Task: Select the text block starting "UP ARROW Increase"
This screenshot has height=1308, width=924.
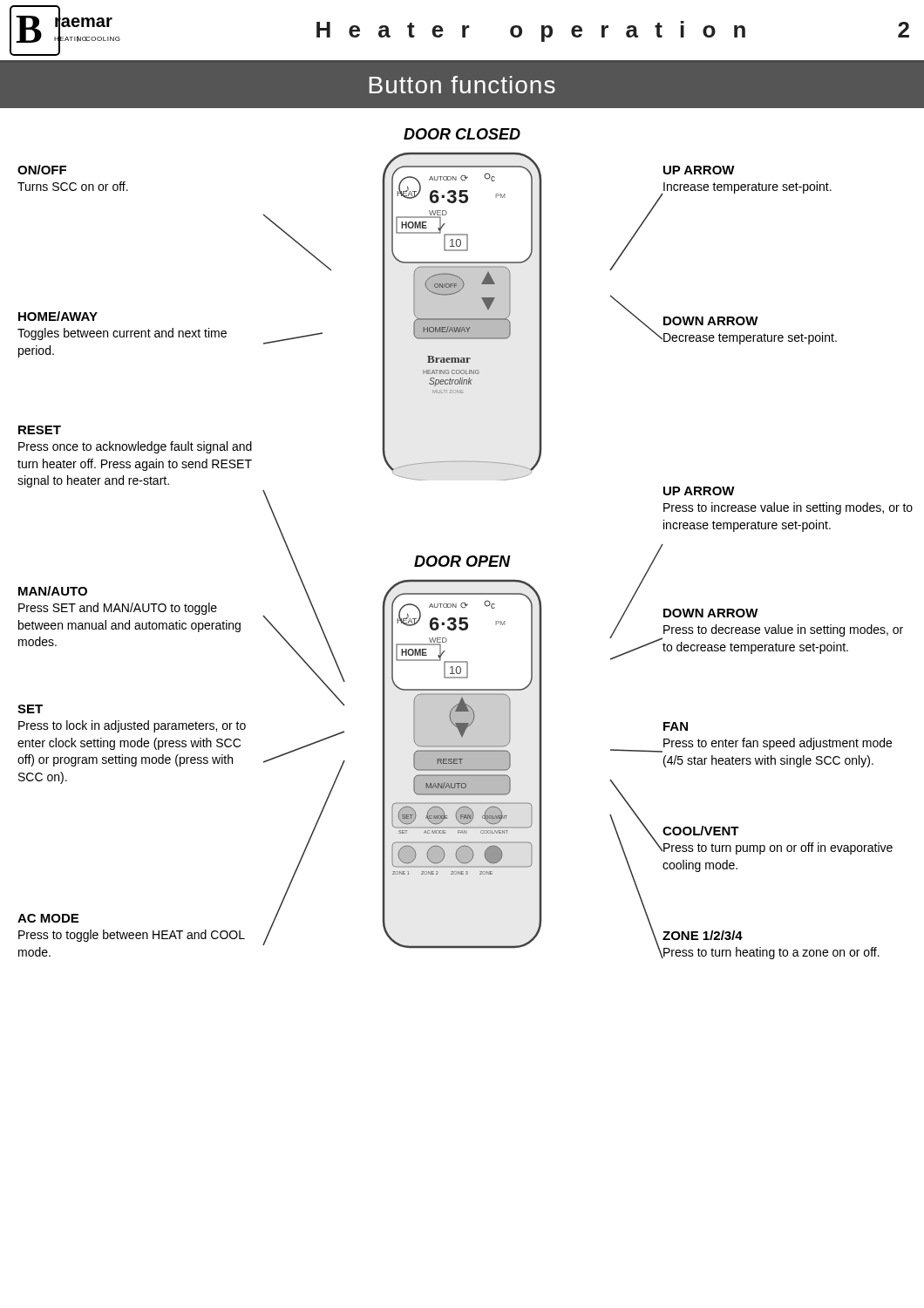Action: click(789, 179)
